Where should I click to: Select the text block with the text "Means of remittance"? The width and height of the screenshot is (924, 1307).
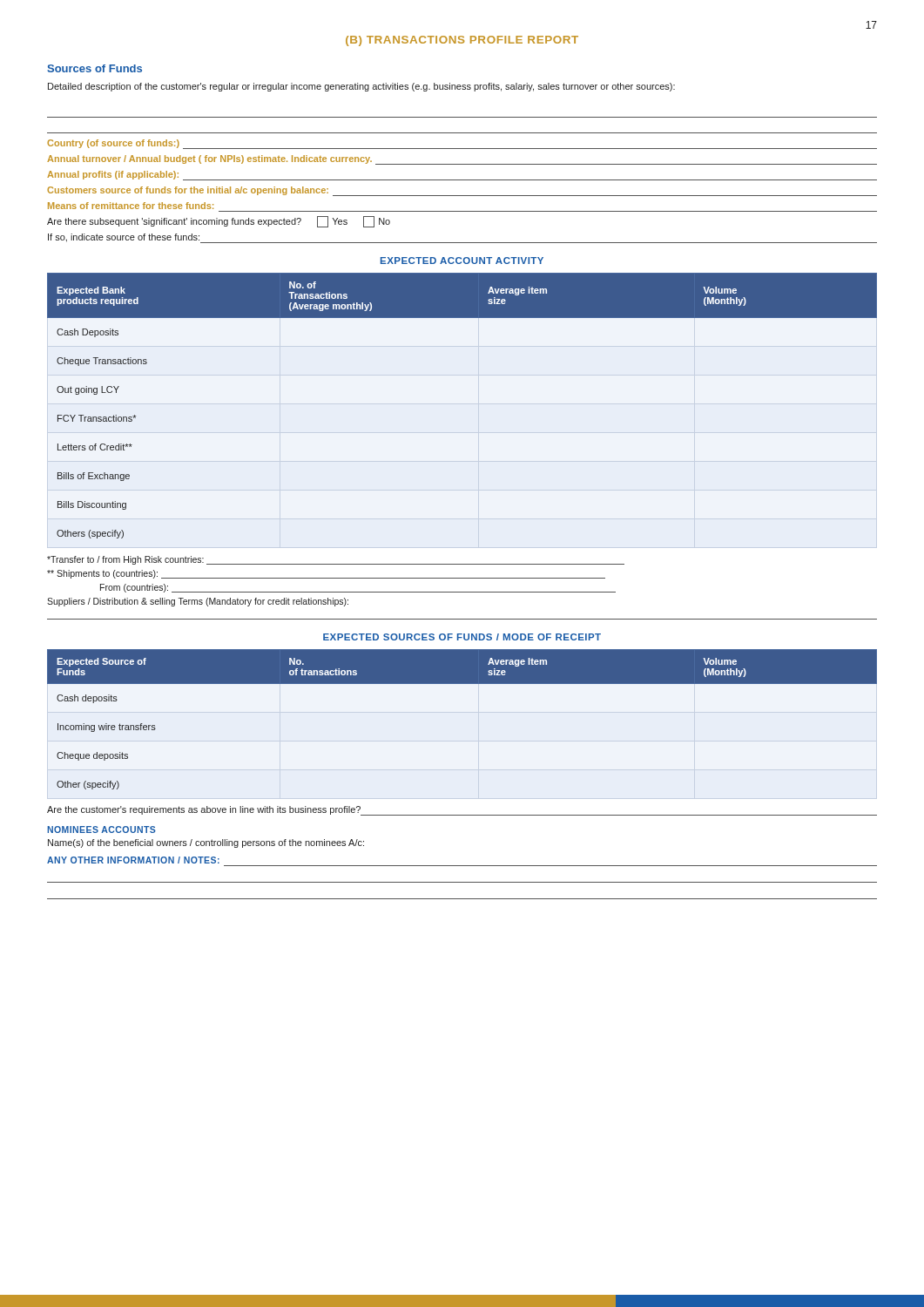[462, 206]
